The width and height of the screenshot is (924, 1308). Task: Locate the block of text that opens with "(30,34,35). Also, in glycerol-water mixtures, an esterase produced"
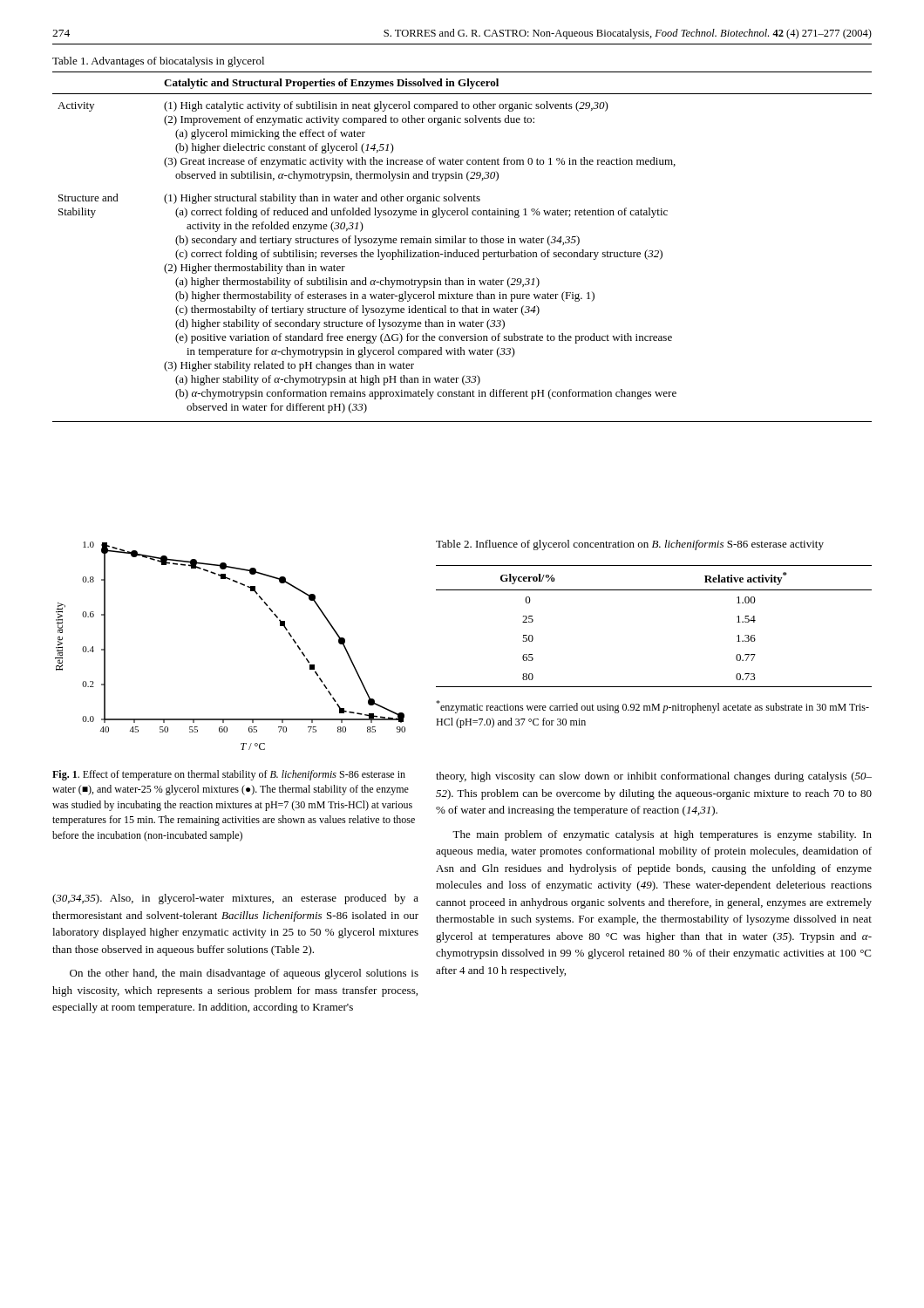(x=235, y=952)
